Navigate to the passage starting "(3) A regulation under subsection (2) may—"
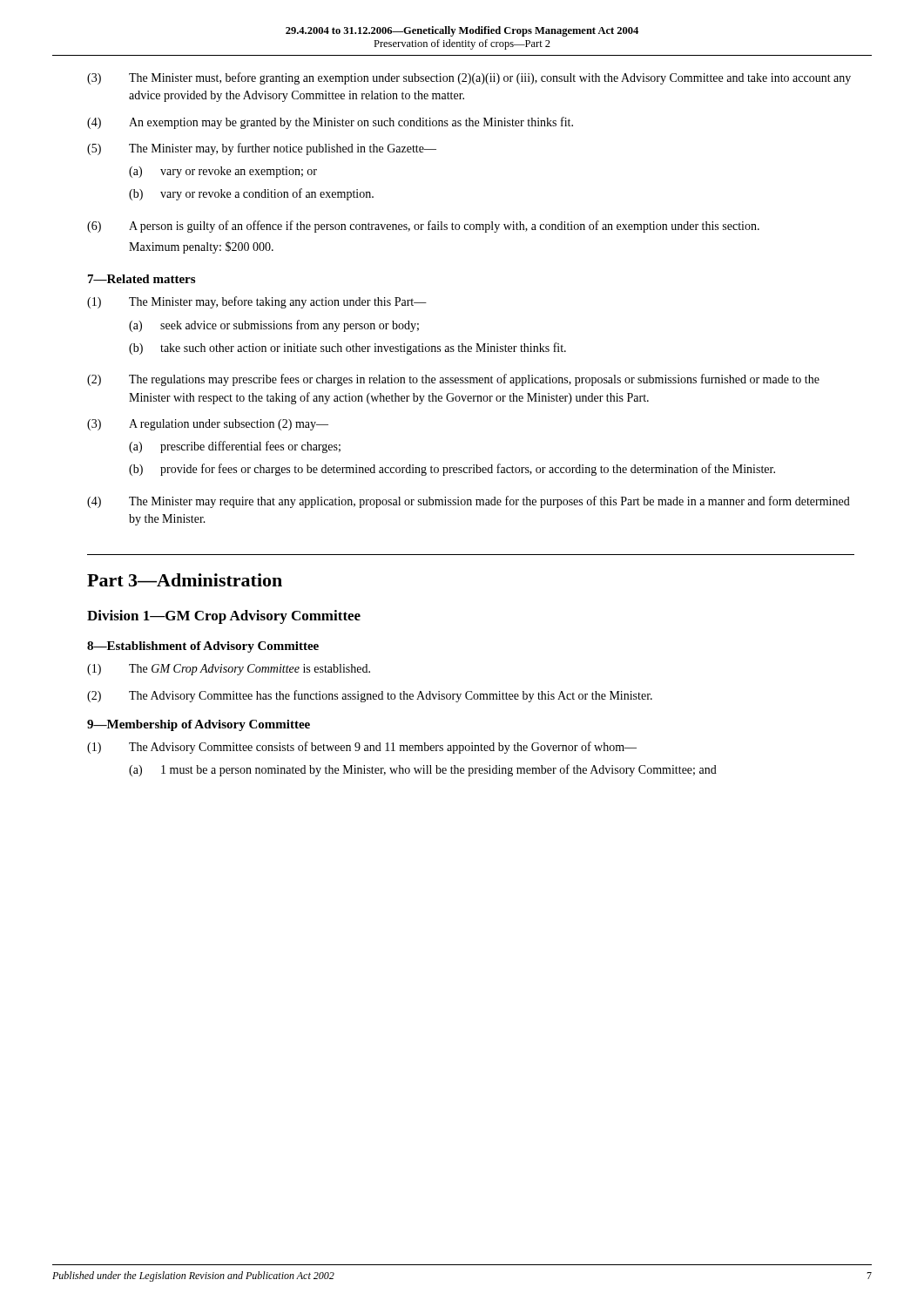The image size is (924, 1307). [x=208, y=425]
